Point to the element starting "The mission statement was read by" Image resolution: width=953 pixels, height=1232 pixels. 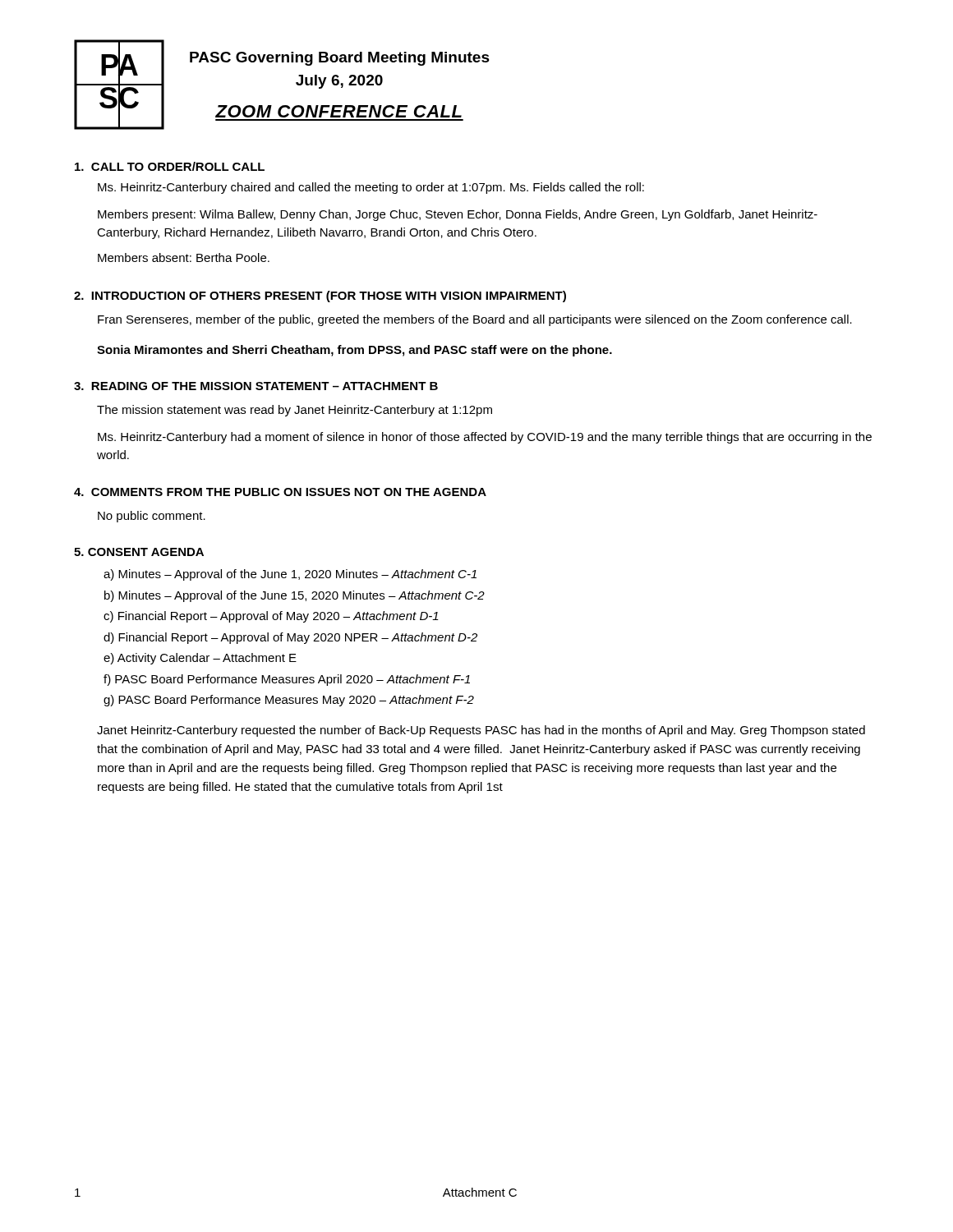(x=295, y=409)
